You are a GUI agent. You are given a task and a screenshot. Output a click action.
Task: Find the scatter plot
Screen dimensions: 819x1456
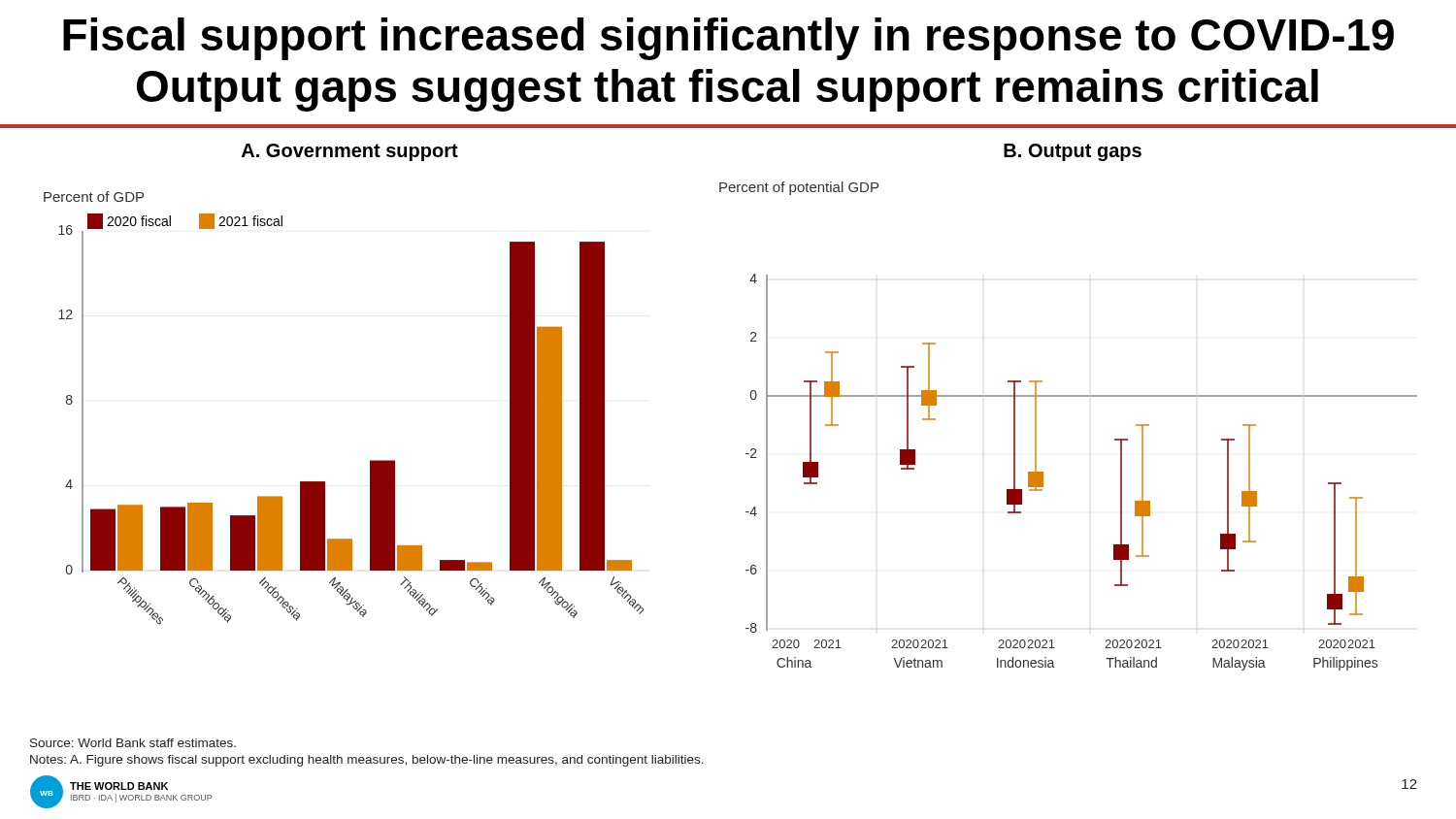[1073, 438]
